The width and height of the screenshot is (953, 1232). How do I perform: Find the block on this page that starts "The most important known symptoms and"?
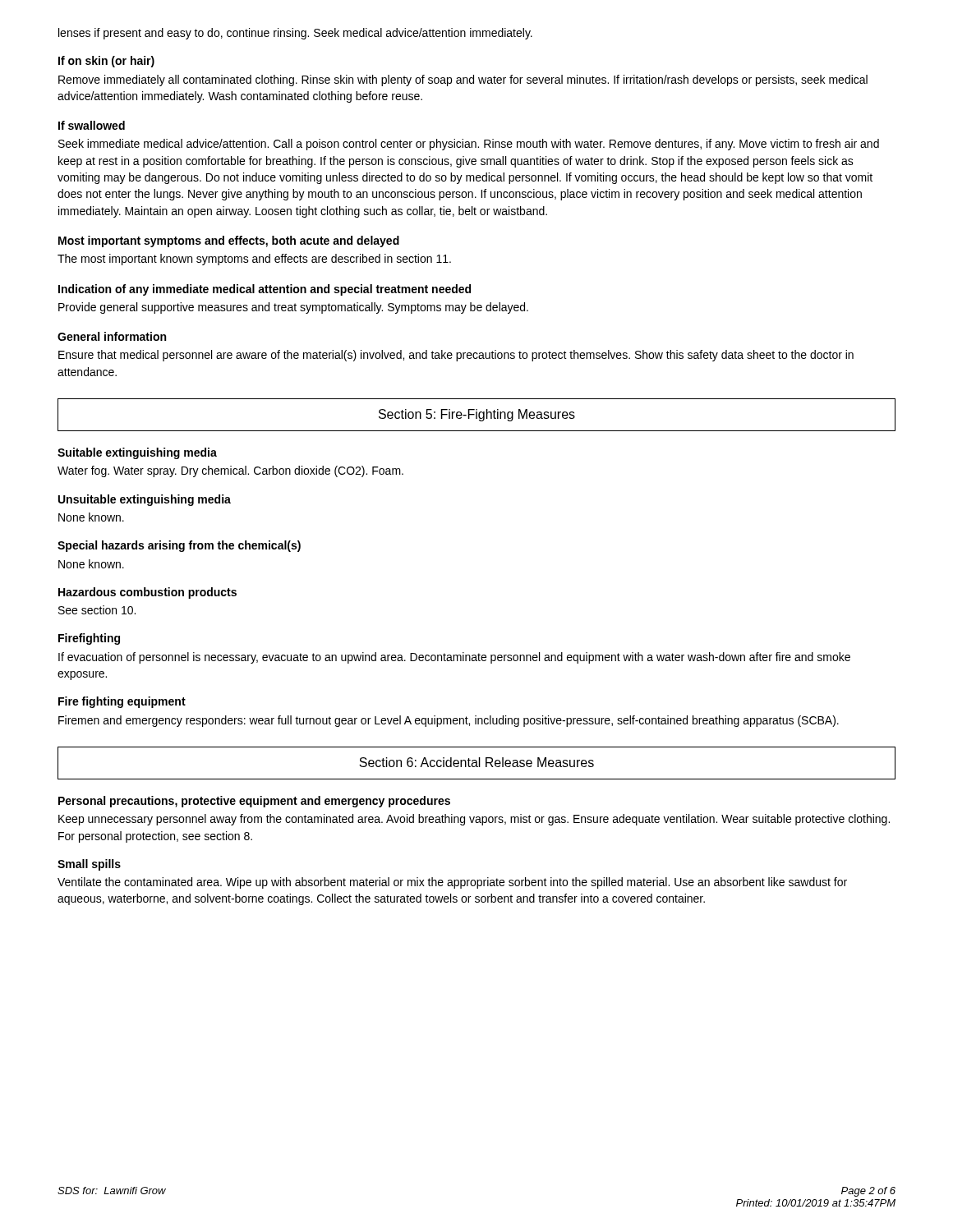pos(254,260)
